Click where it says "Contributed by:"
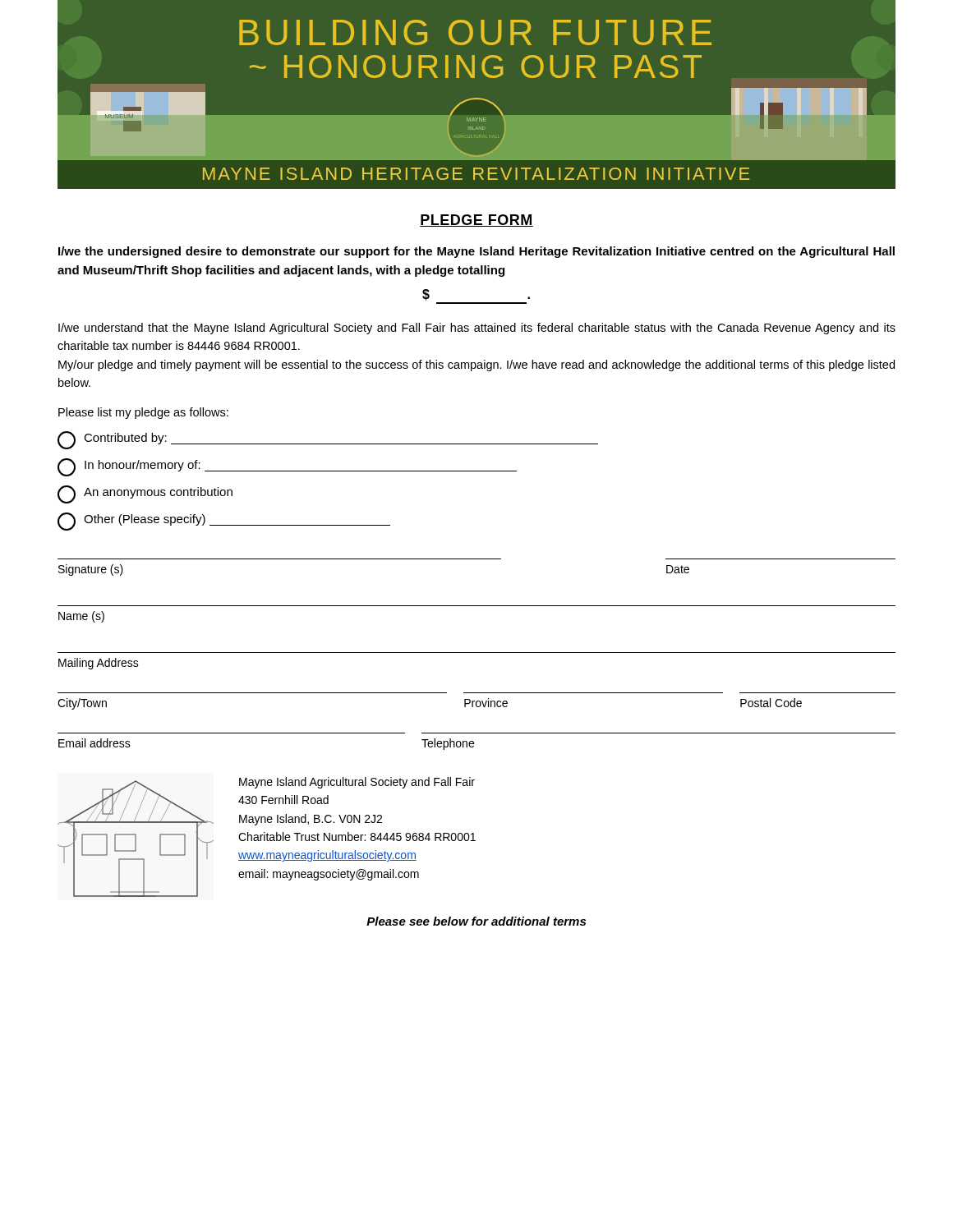Screen dimensions: 1232x953 (x=476, y=440)
